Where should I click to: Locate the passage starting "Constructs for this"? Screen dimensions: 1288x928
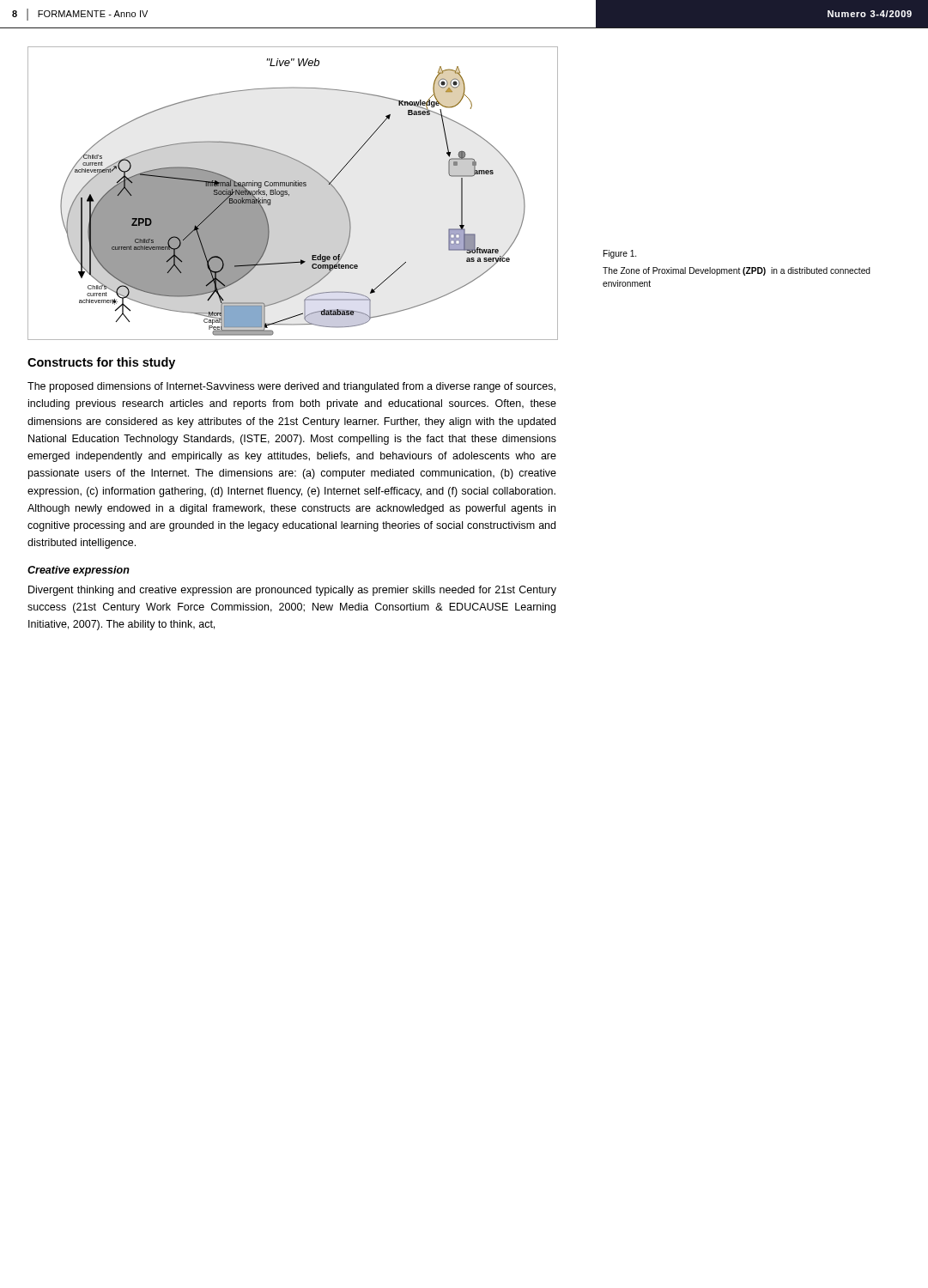click(101, 362)
